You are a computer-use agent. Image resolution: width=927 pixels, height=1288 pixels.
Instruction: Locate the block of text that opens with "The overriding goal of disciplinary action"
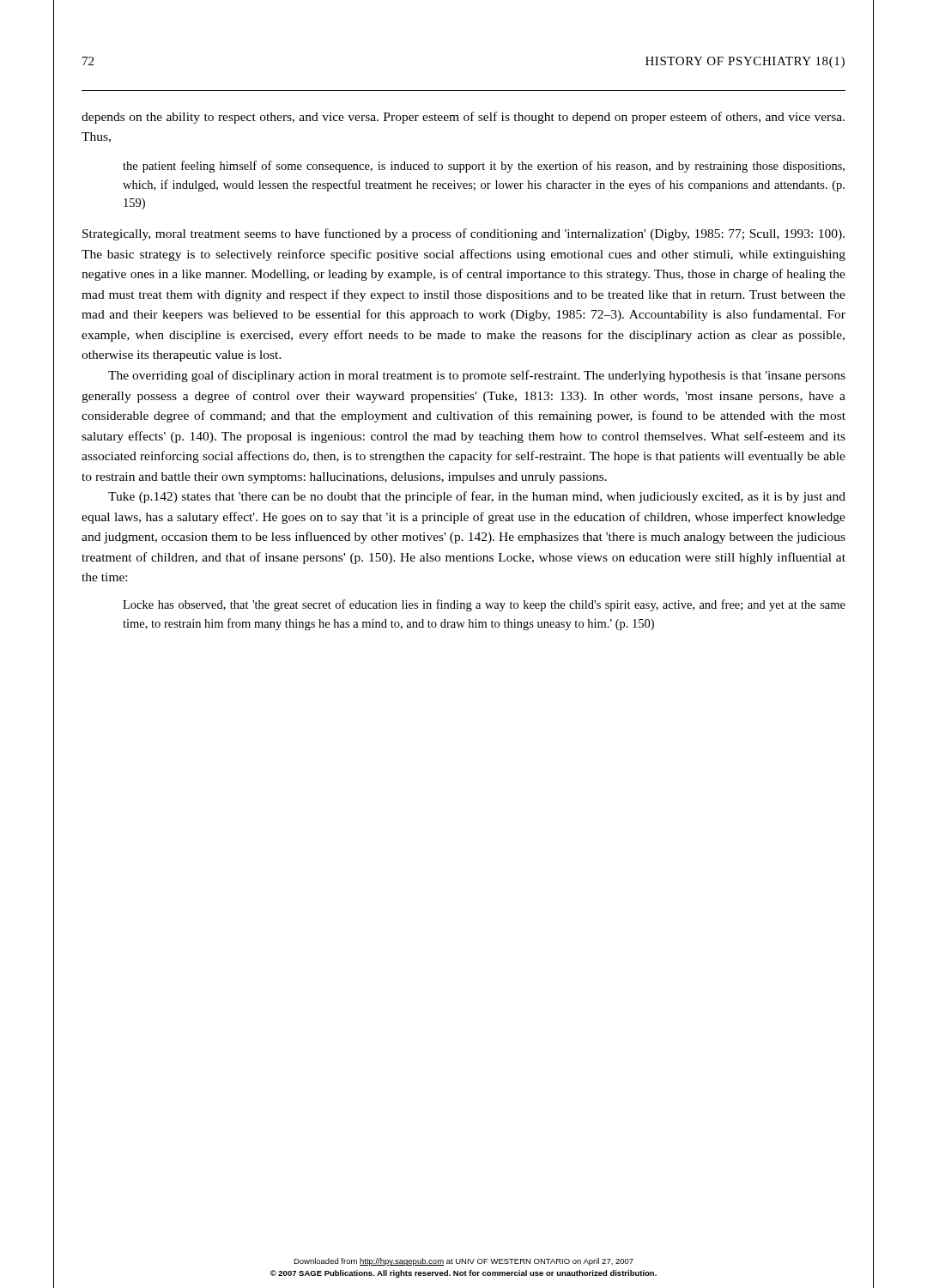(x=464, y=426)
